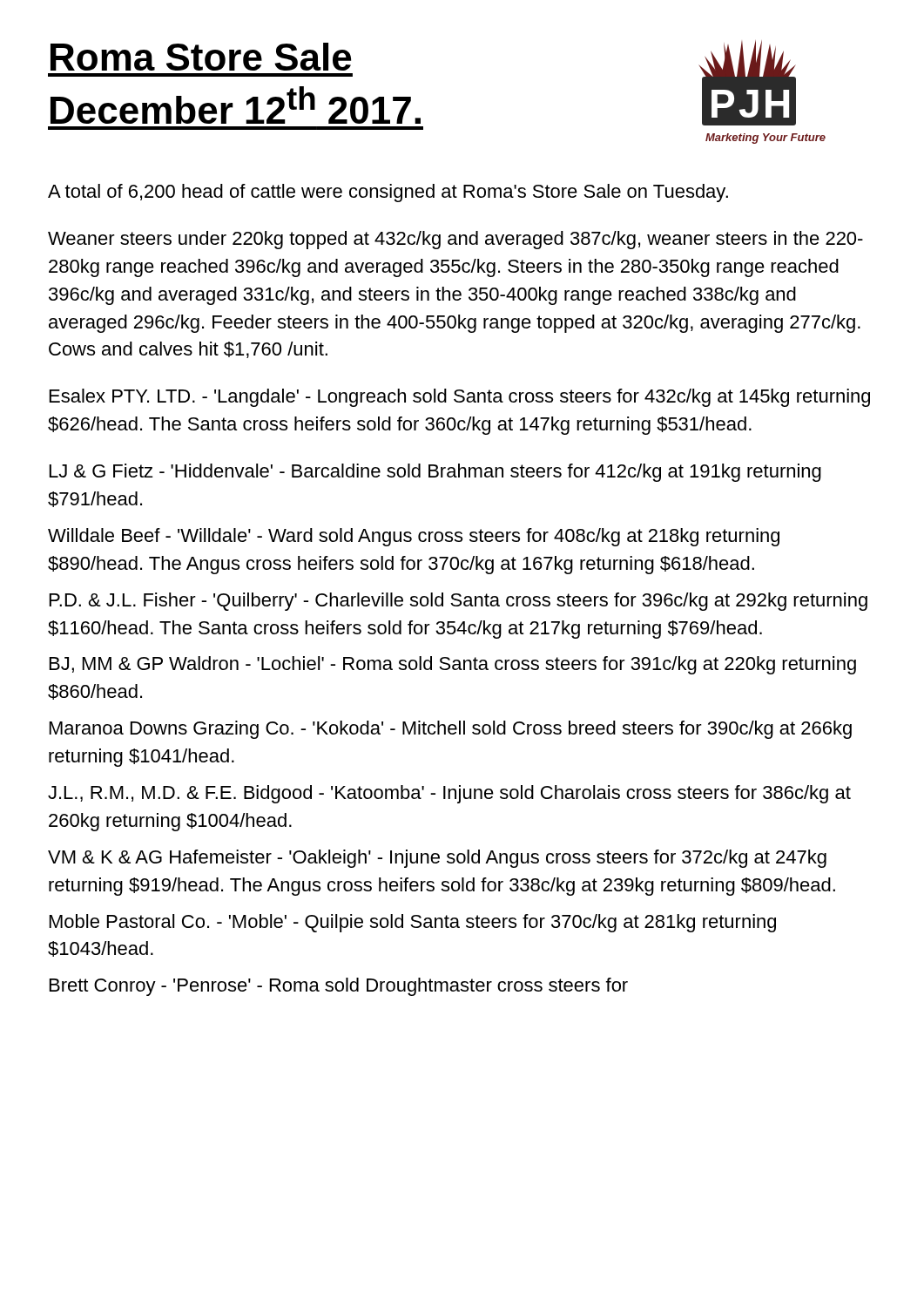Locate the block starting "Esalex PTY. LTD. -"
Screen dimensions: 1307x924
click(x=460, y=410)
